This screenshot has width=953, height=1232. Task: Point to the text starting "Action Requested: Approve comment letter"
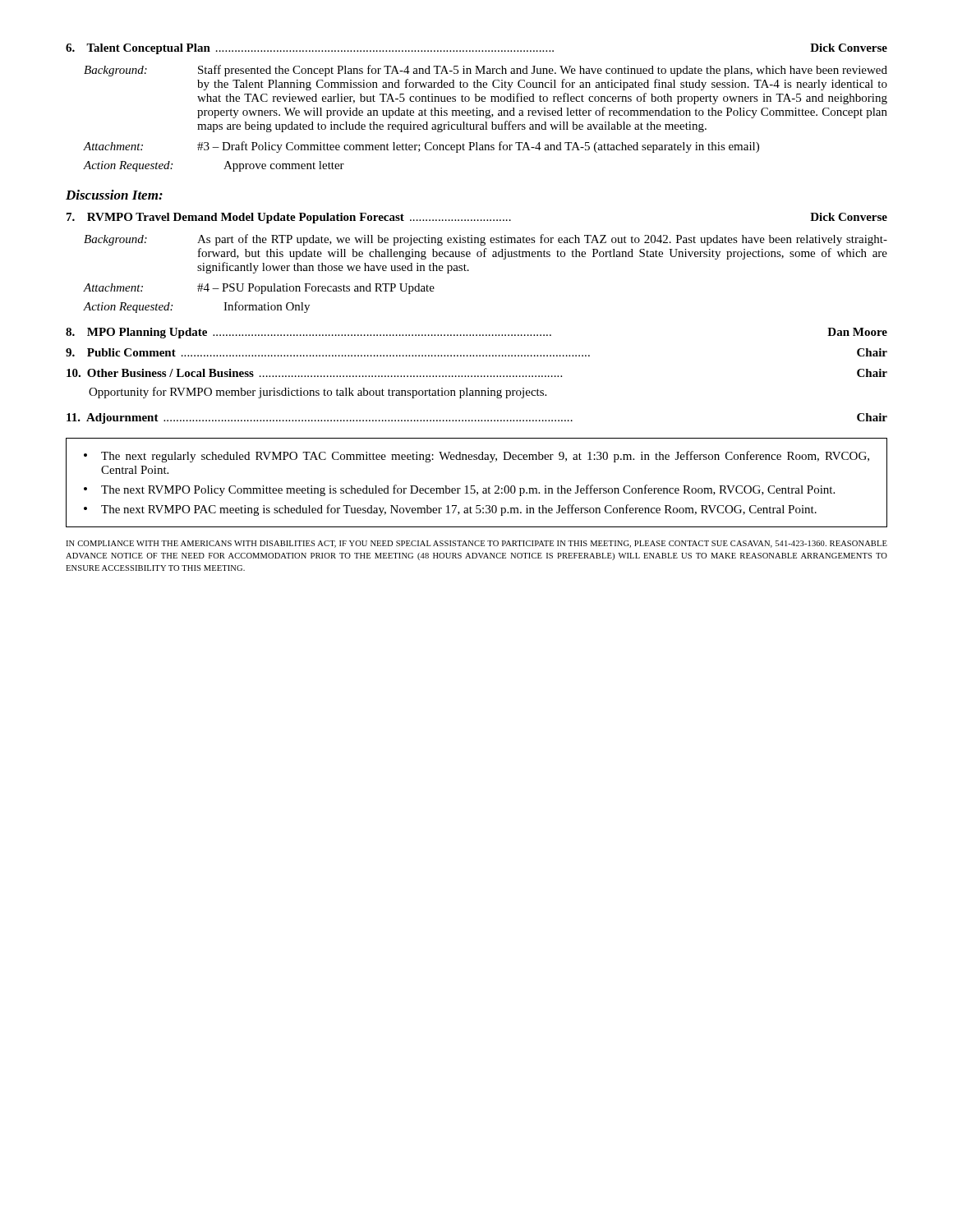click(x=129, y=166)
